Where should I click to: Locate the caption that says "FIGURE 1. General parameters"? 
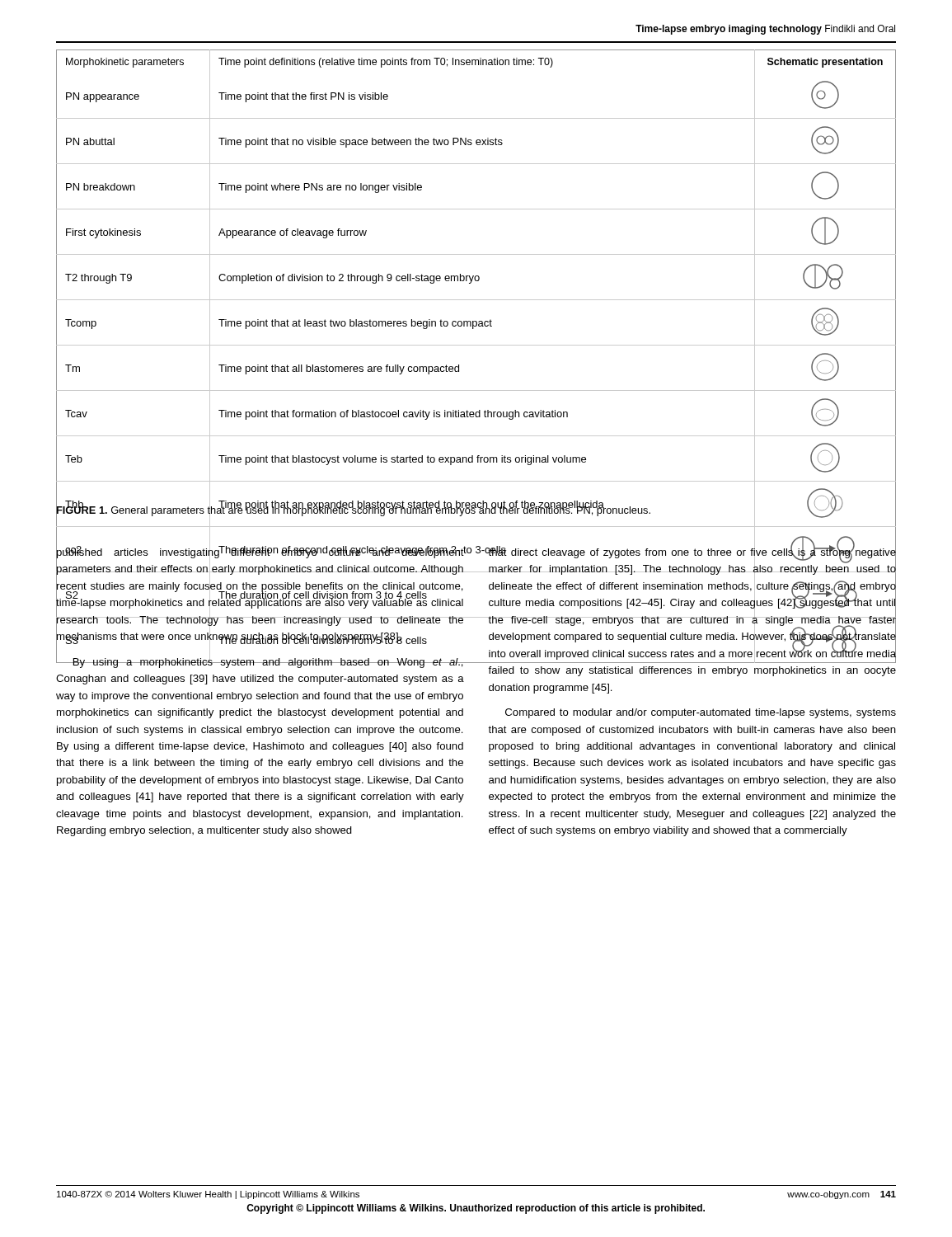[354, 510]
